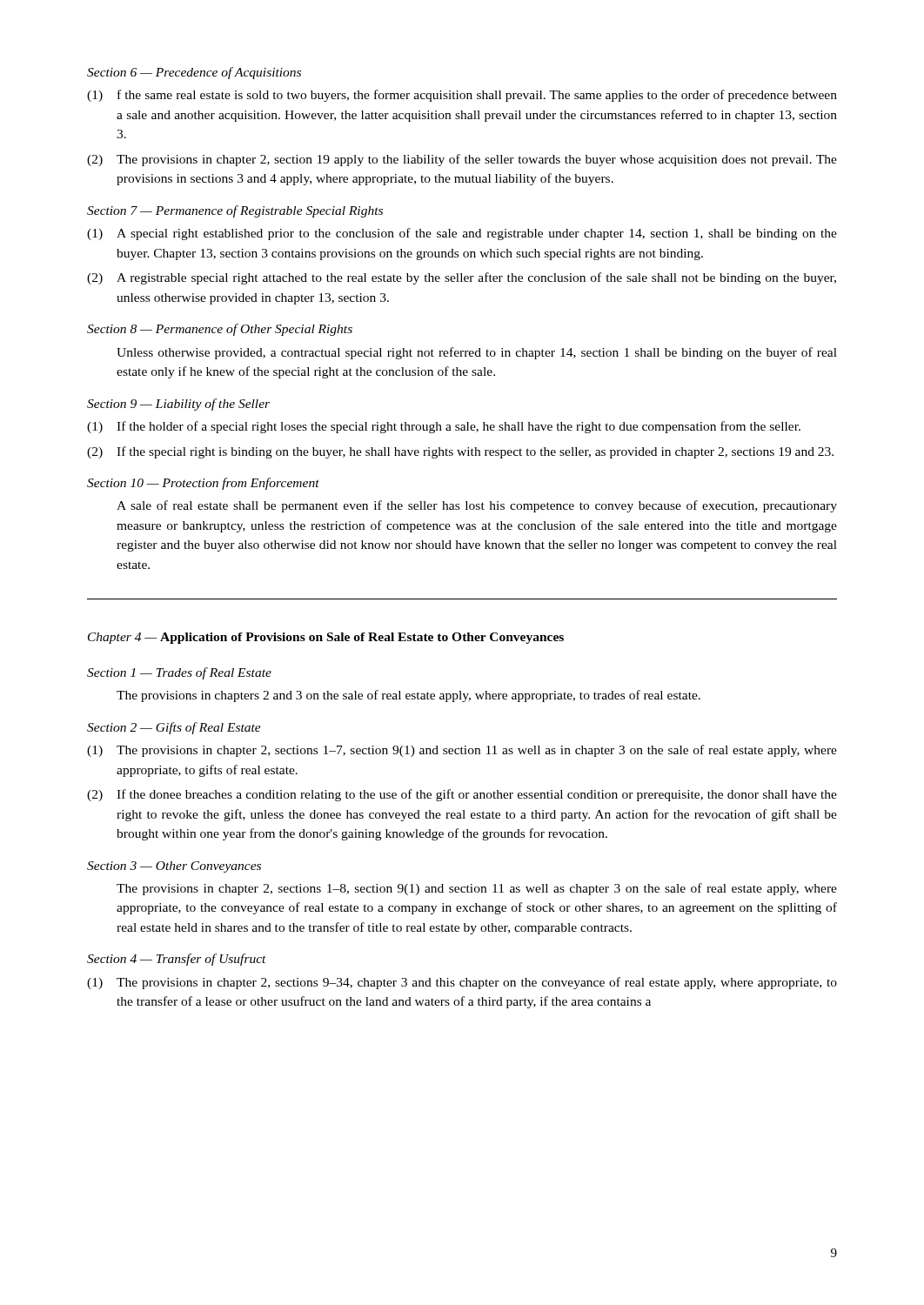Locate the text block that says "Unless otherwise provided, a contractual special right not"
The width and height of the screenshot is (924, 1305).
477,361
